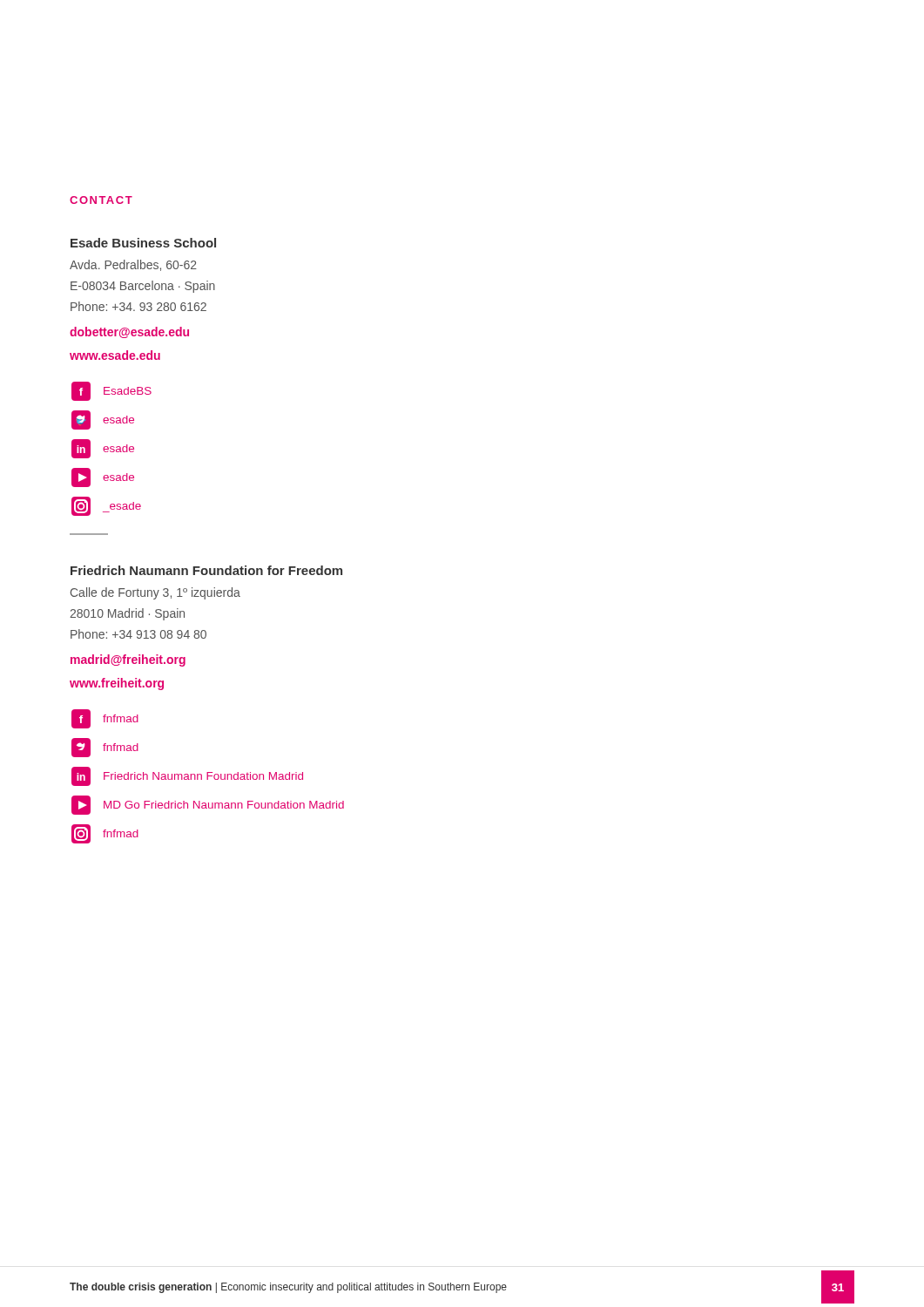Point to the passage starting "f fnfmad"
924x1307 pixels.
[x=104, y=719]
